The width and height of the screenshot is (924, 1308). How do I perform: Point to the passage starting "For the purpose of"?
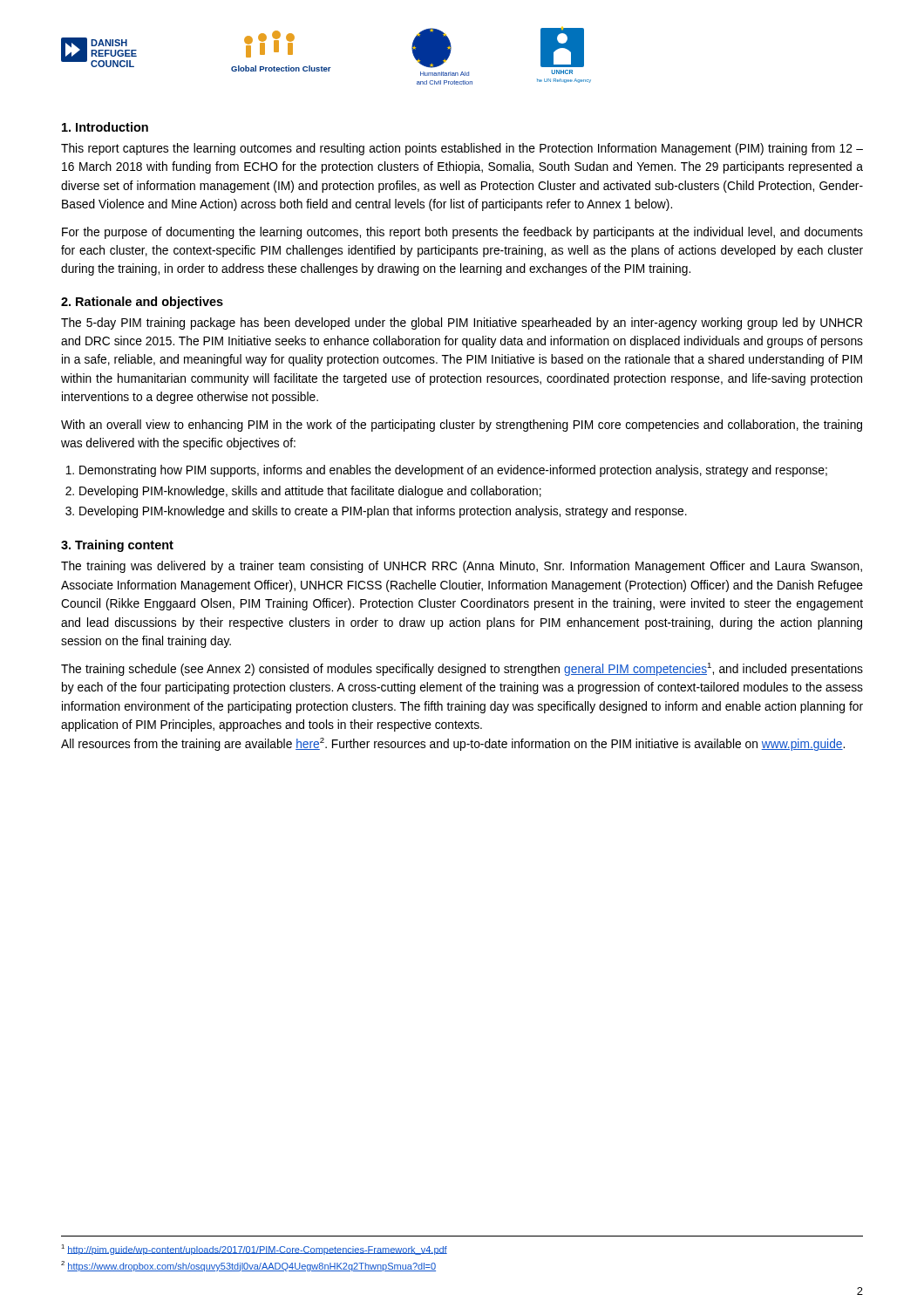pyautogui.click(x=462, y=251)
